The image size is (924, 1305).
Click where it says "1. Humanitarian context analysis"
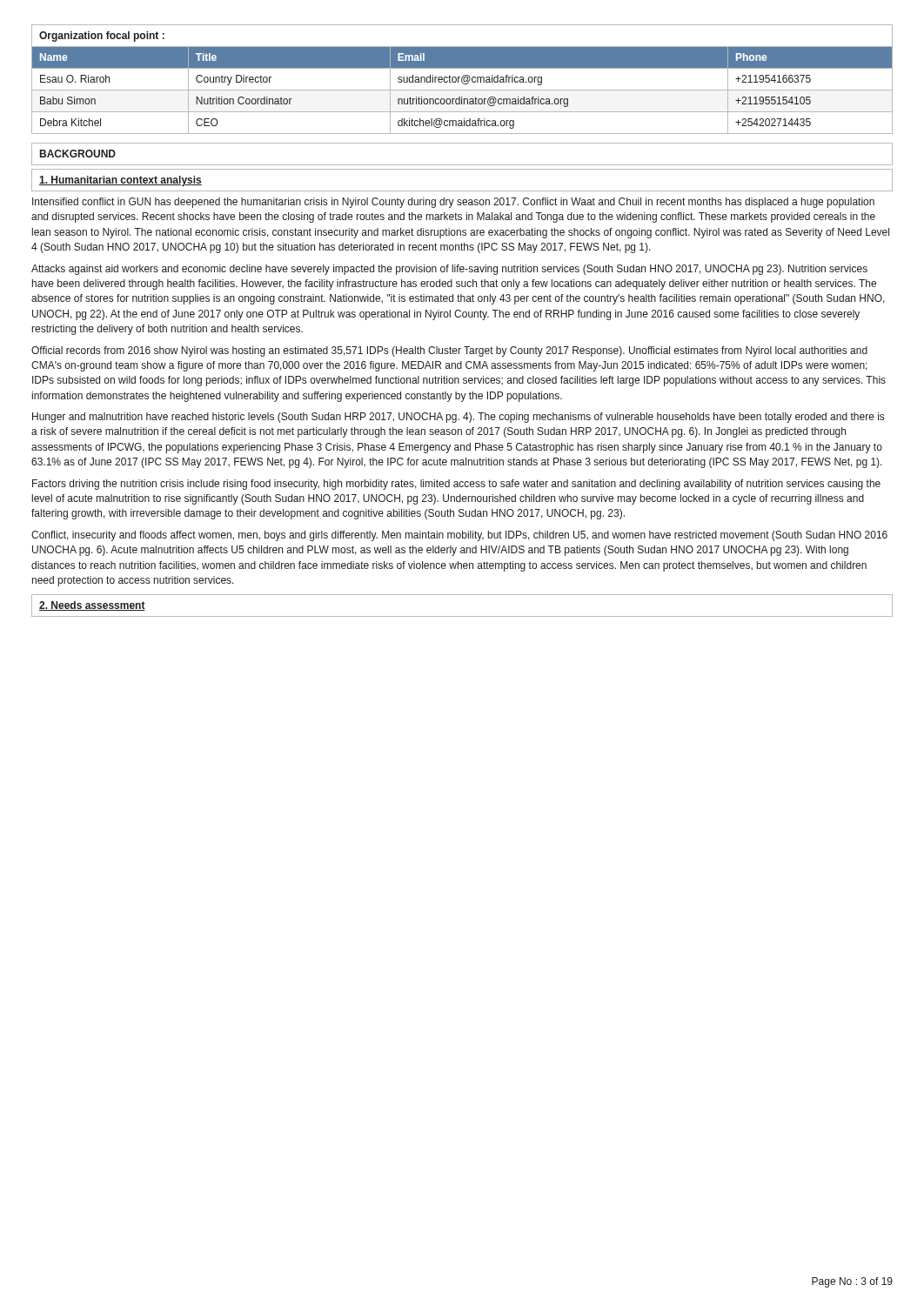pos(120,180)
